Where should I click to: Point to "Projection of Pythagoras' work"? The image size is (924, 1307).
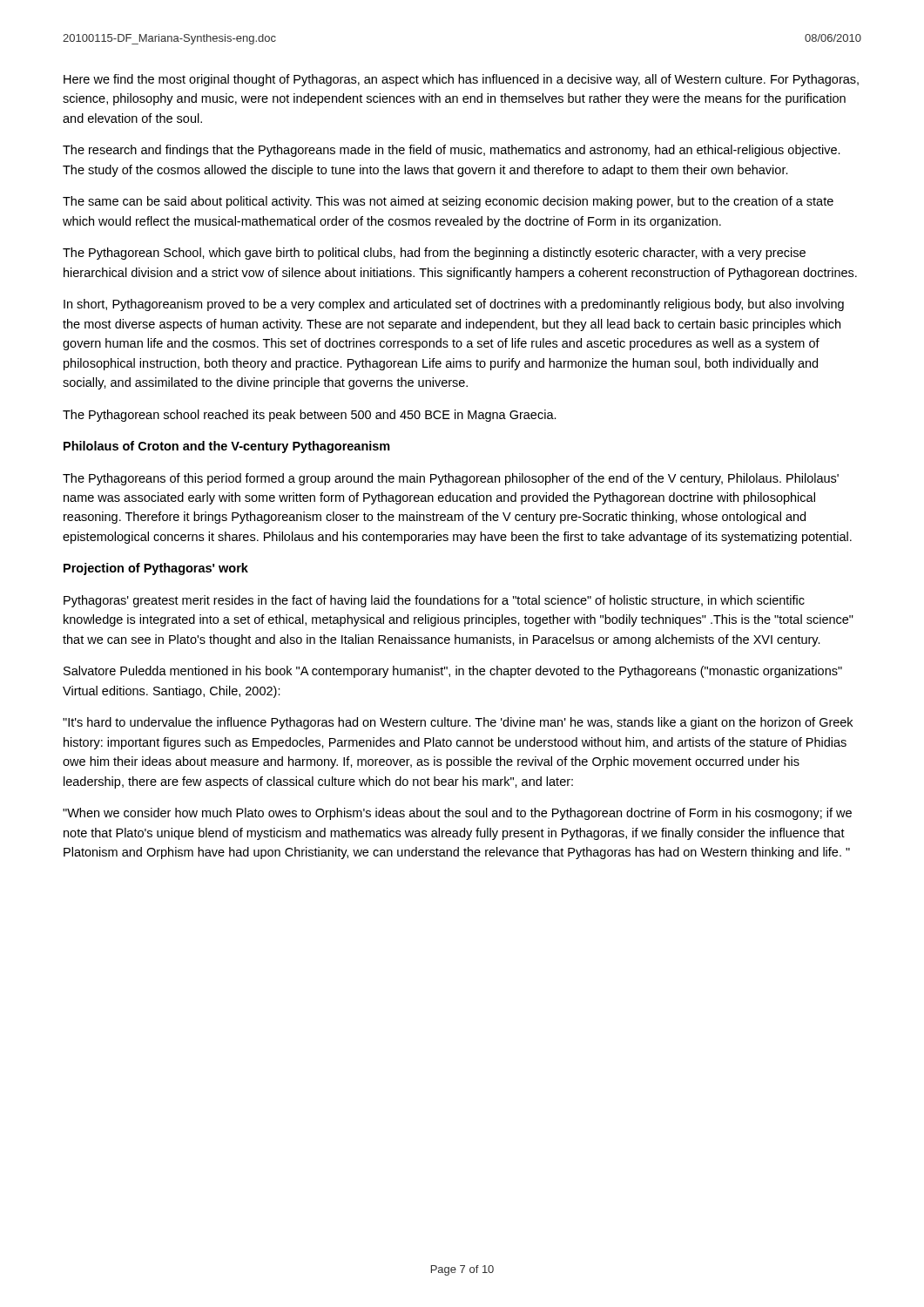coord(156,569)
